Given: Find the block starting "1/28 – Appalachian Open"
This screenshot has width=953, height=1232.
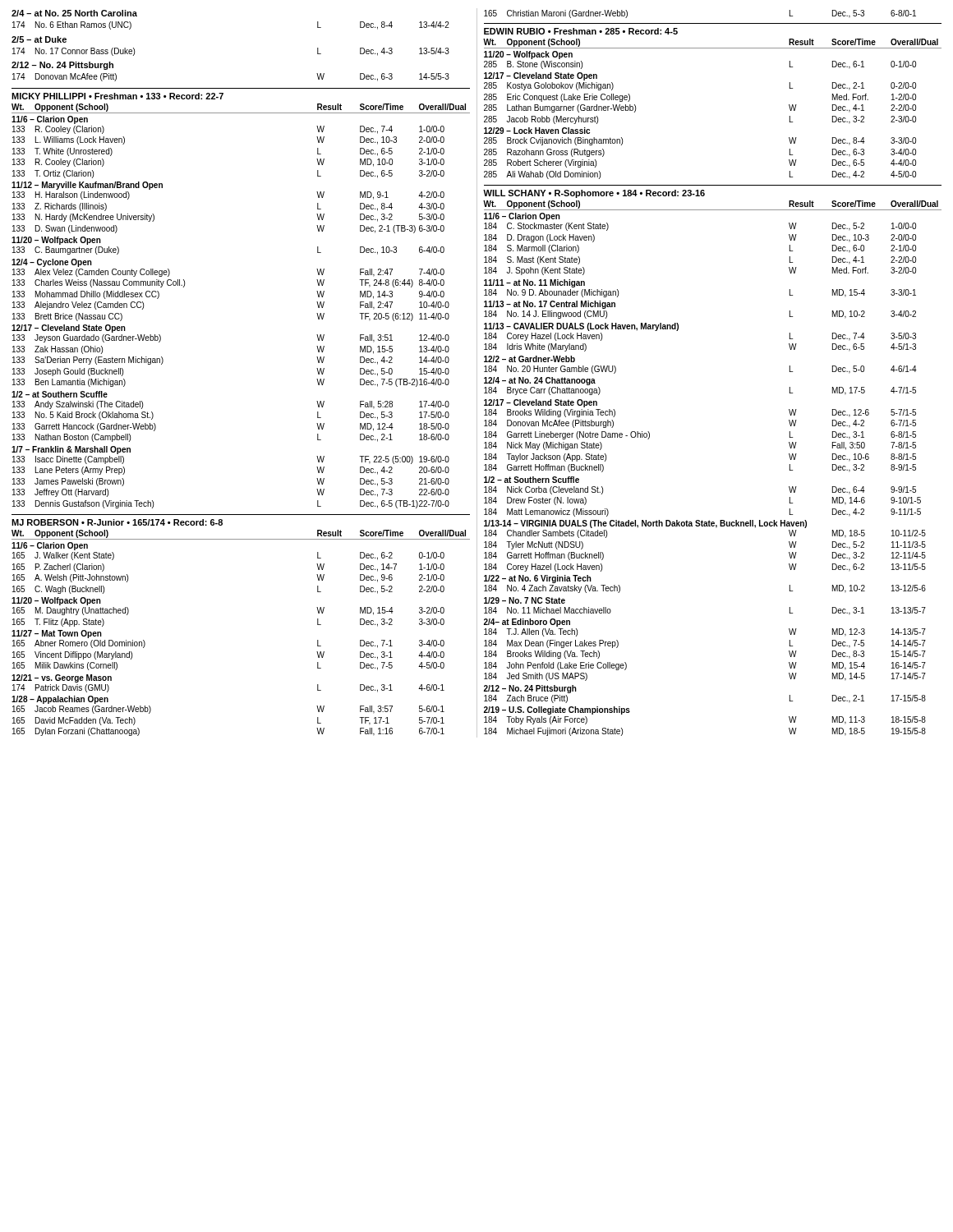Looking at the screenshot, I should [60, 699].
